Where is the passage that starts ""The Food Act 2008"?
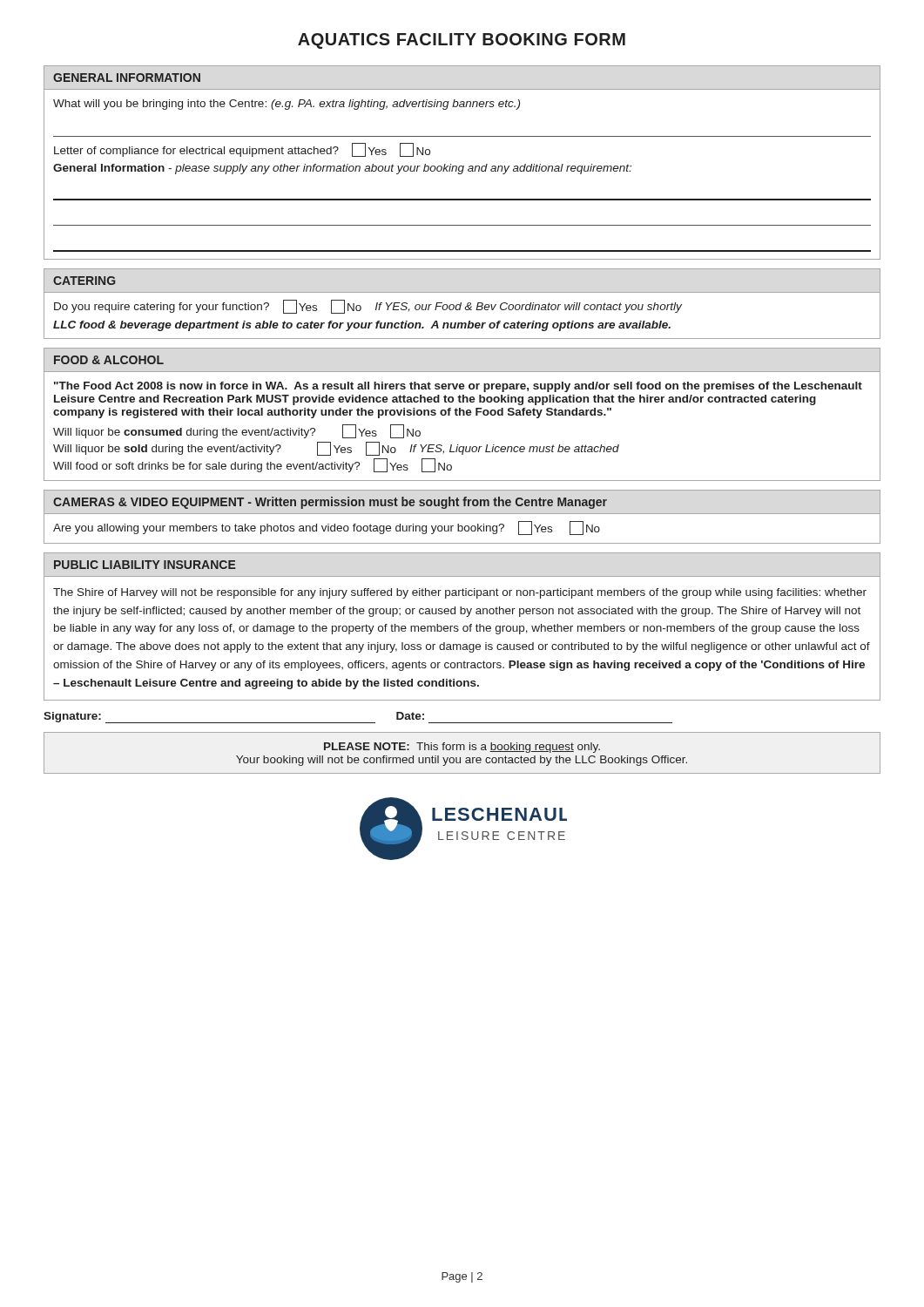Screen dimensions: 1307x924 coord(462,426)
